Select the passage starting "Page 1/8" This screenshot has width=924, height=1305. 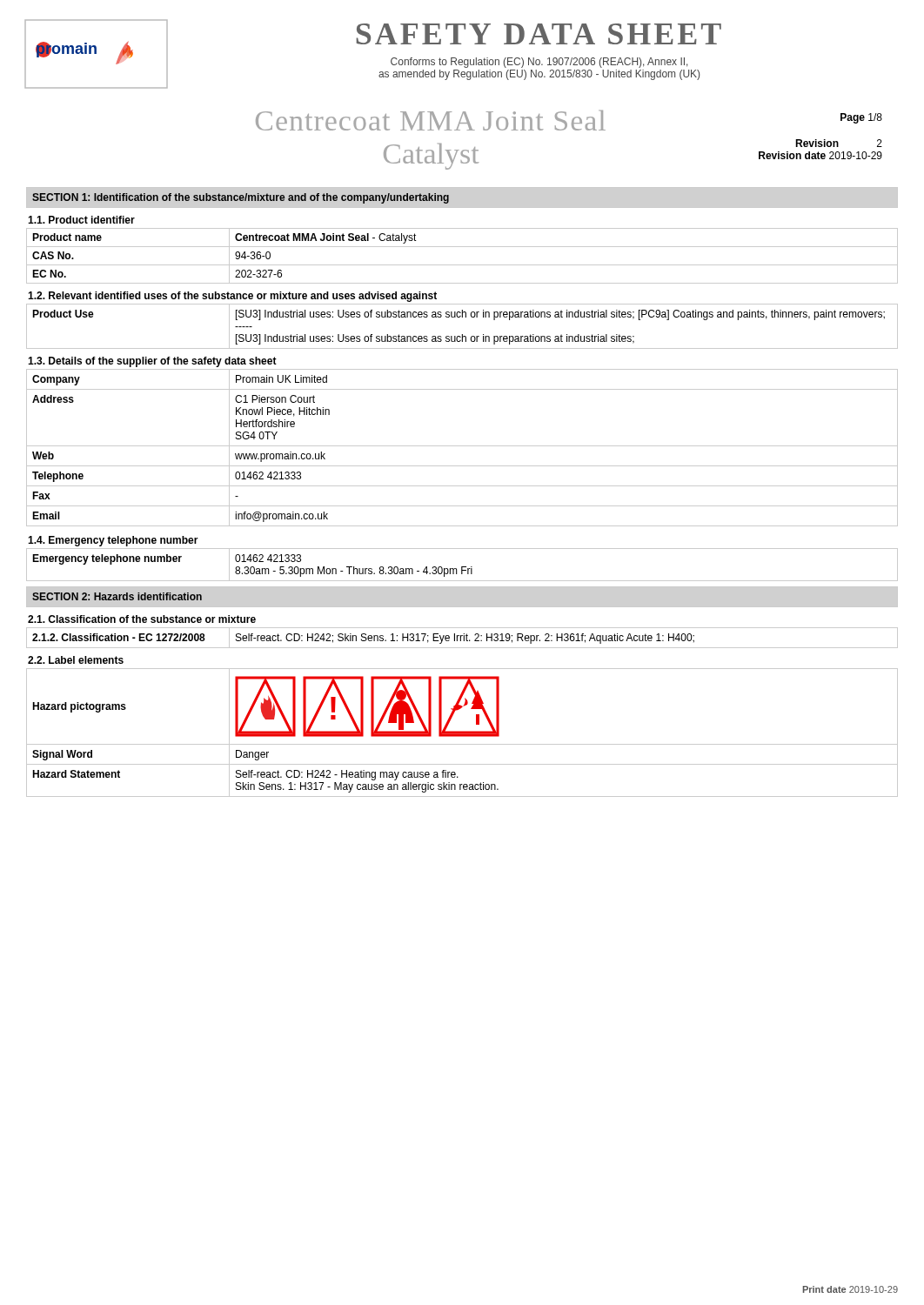(861, 117)
